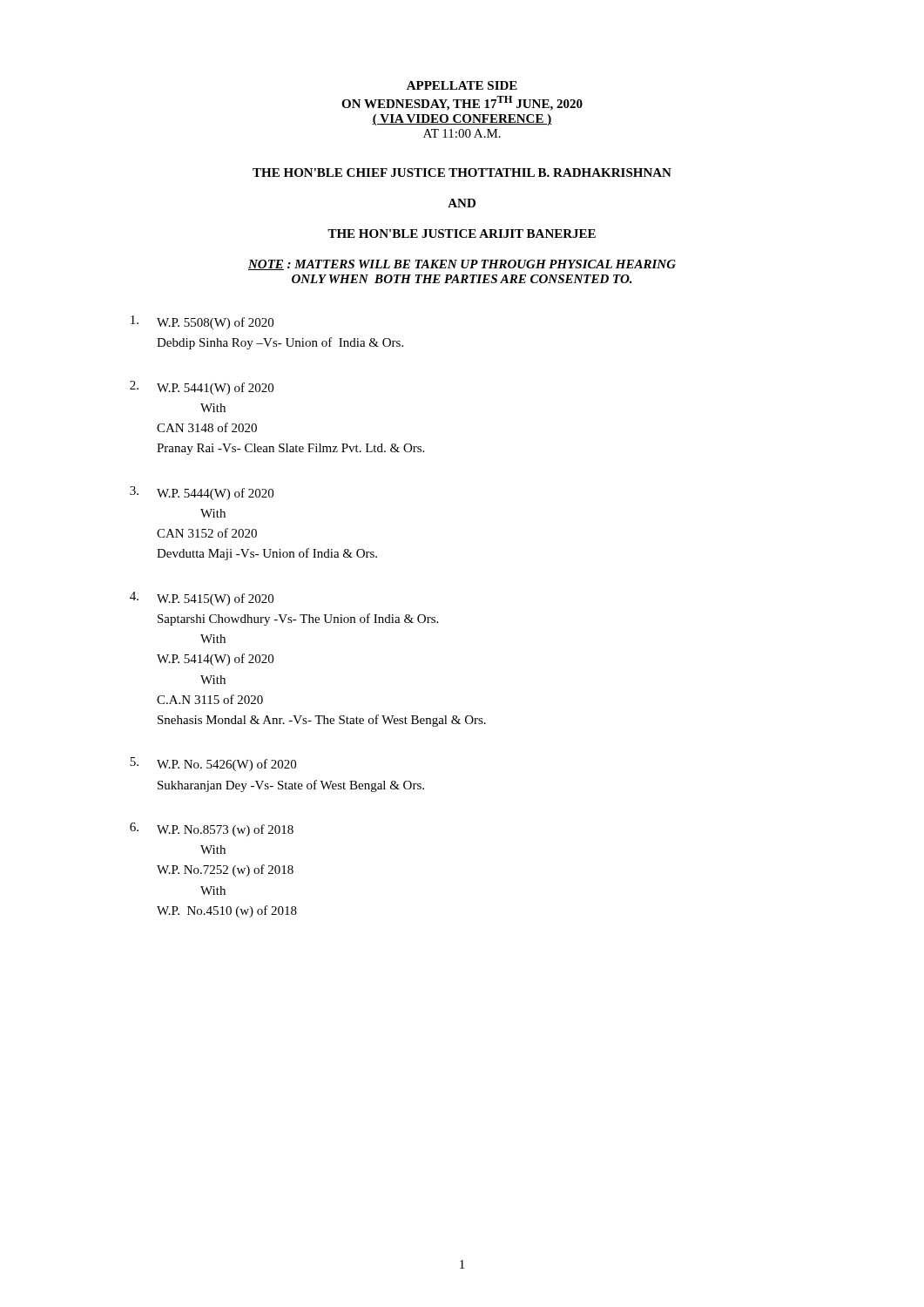This screenshot has width=924, height=1307.
Task: Find the title that says "APPELLATE SIDE ON WEDNESDAY, THE 17TH JUNE,"
Action: [462, 110]
